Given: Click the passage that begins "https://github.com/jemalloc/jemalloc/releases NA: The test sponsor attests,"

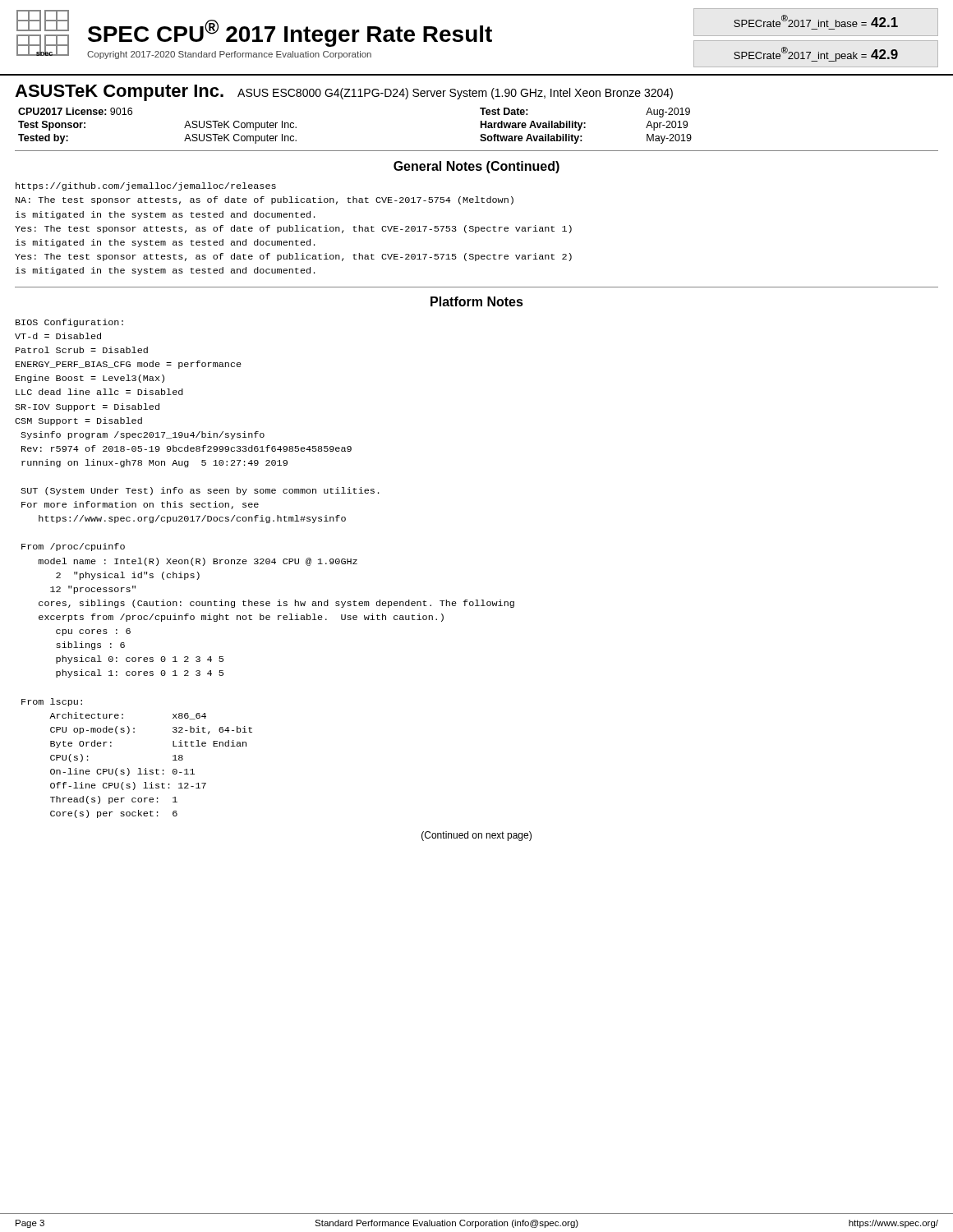Looking at the screenshot, I should pyautogui.click(x=294, y=229).
